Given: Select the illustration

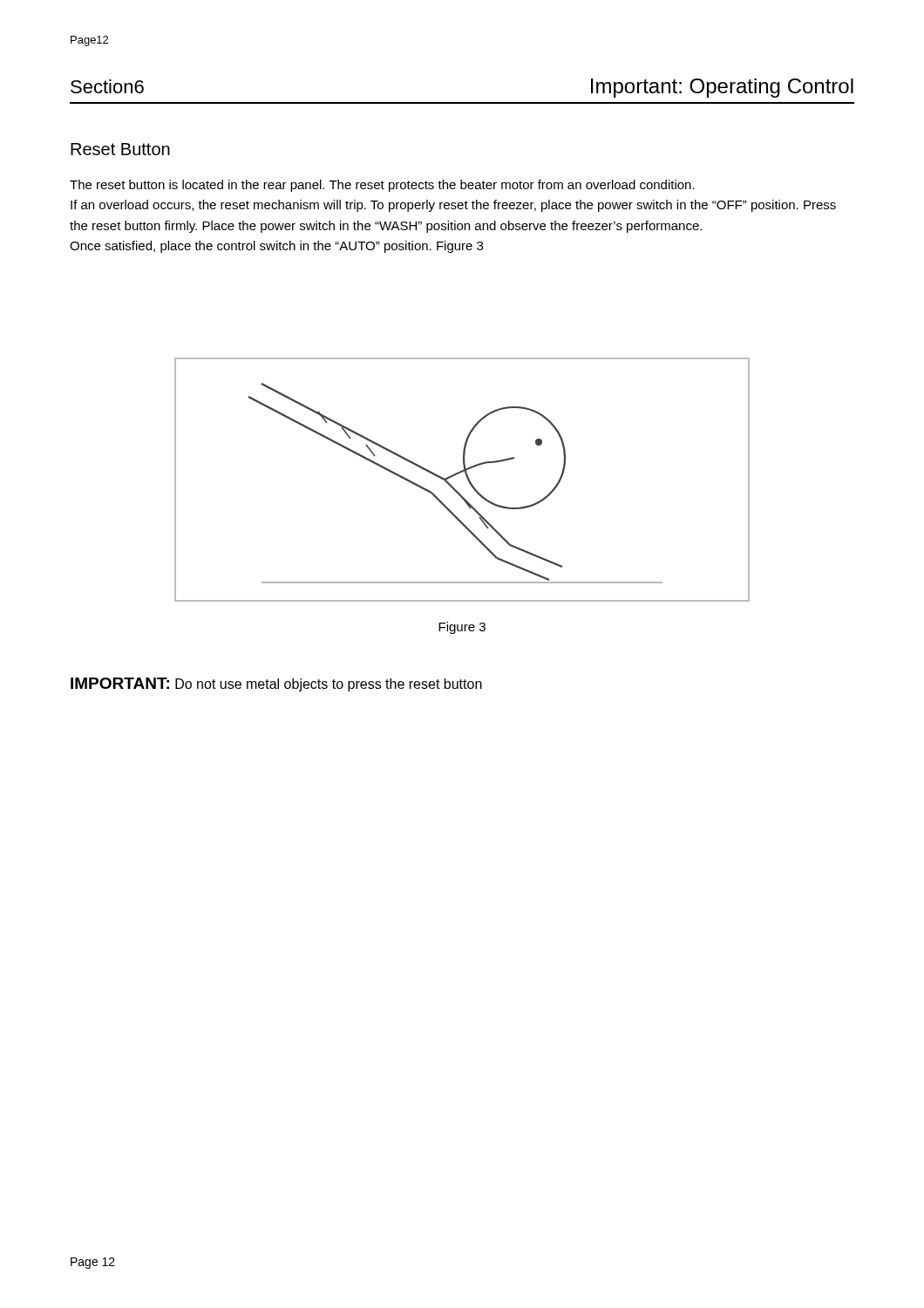Looking at the screenshot, I should [462, 481].
